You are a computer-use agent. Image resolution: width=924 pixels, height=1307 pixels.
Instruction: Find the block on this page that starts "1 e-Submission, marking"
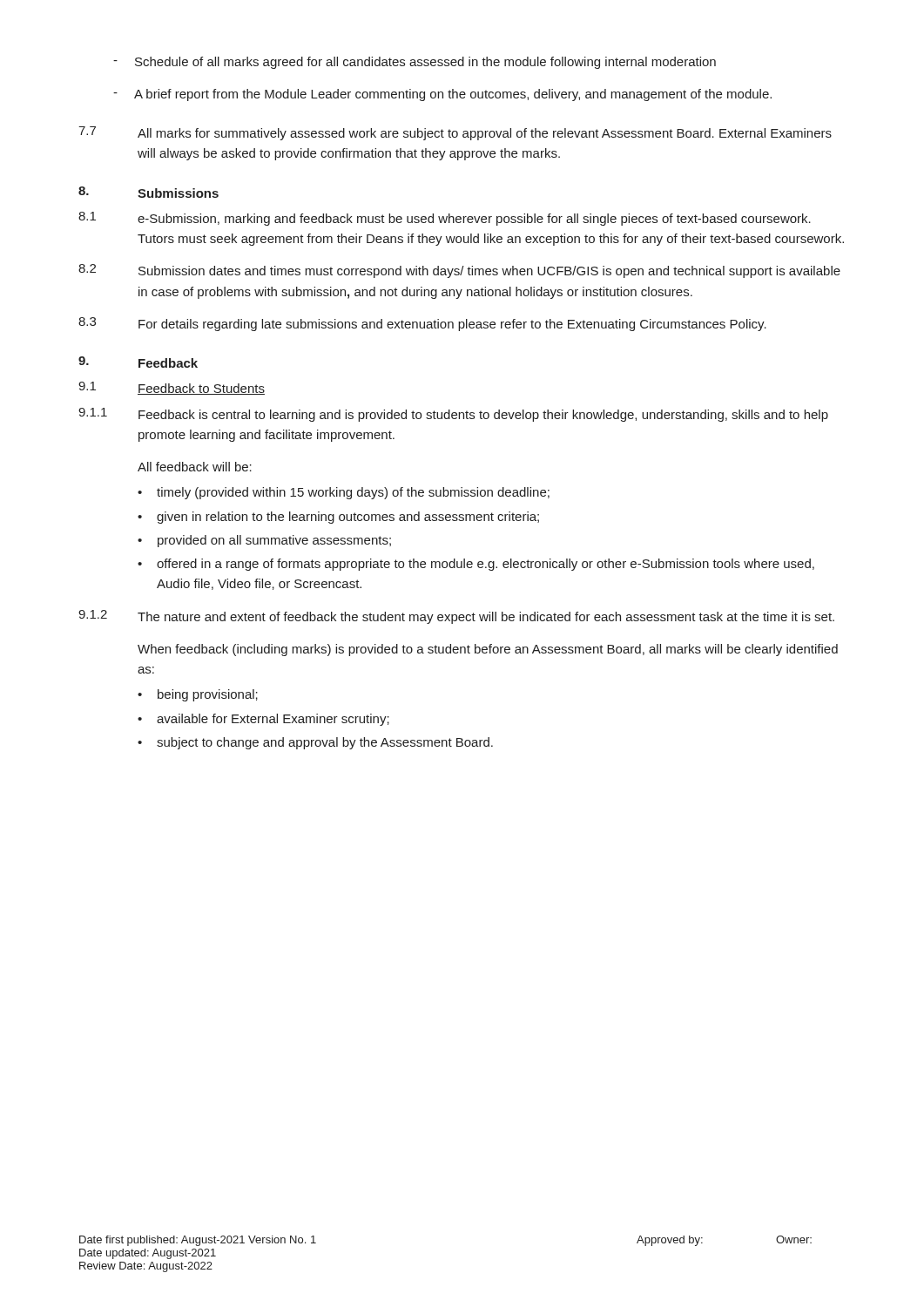tap(462, 228)
